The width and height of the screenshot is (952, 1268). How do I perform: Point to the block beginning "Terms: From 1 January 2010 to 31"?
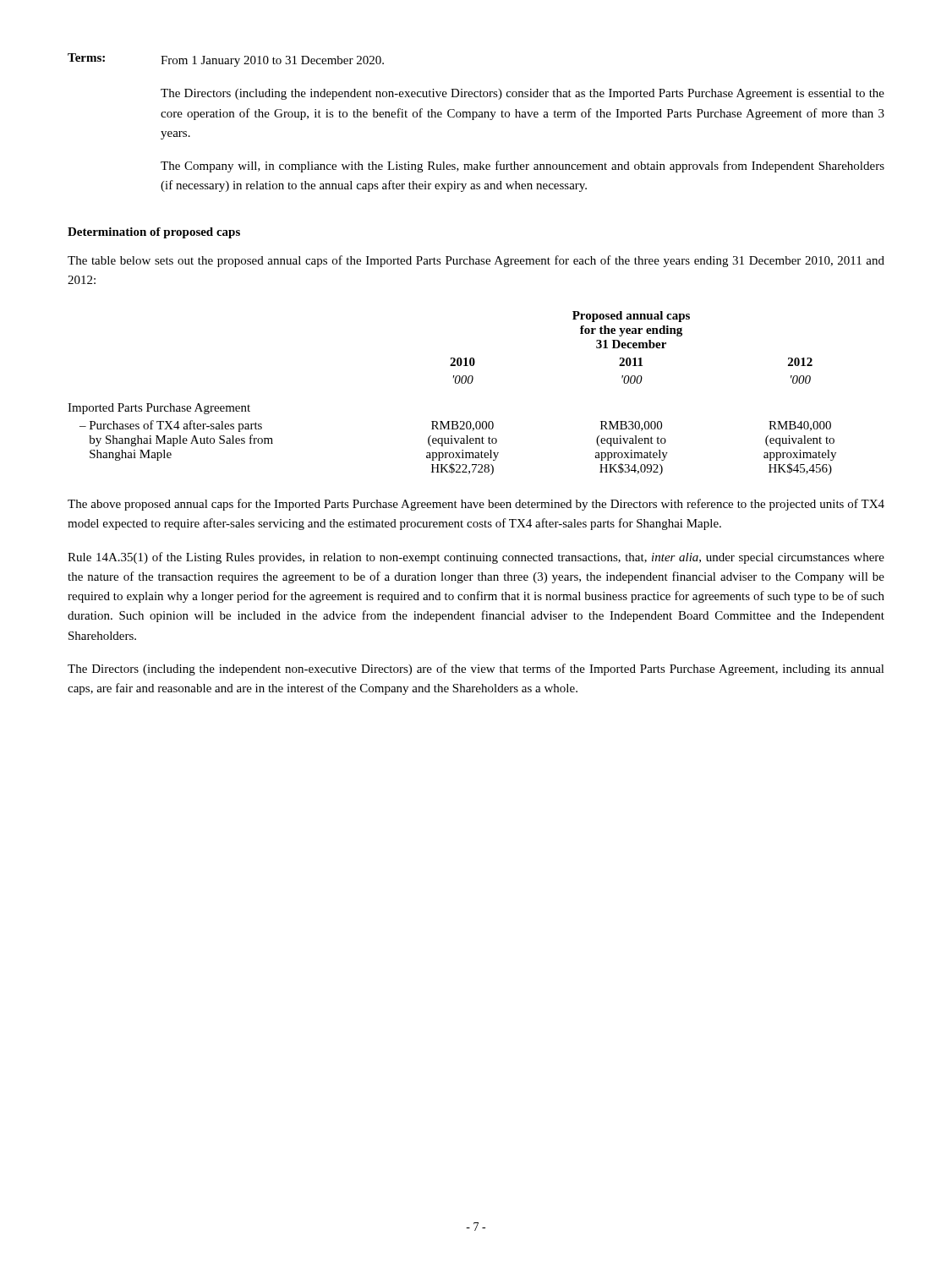[476, 130]
